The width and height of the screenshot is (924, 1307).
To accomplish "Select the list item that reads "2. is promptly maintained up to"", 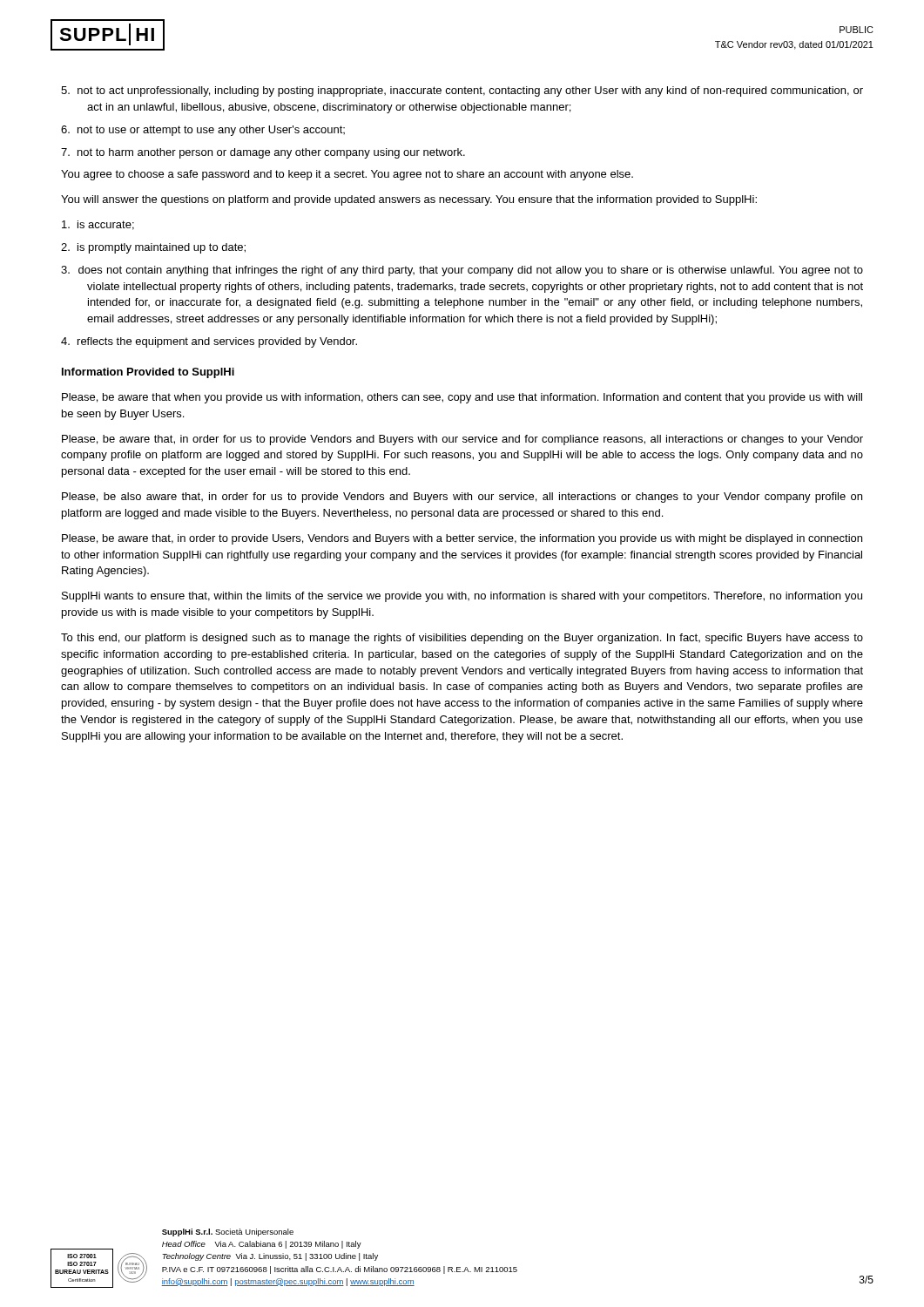I will pyautogui.click(x=154, y=247).
